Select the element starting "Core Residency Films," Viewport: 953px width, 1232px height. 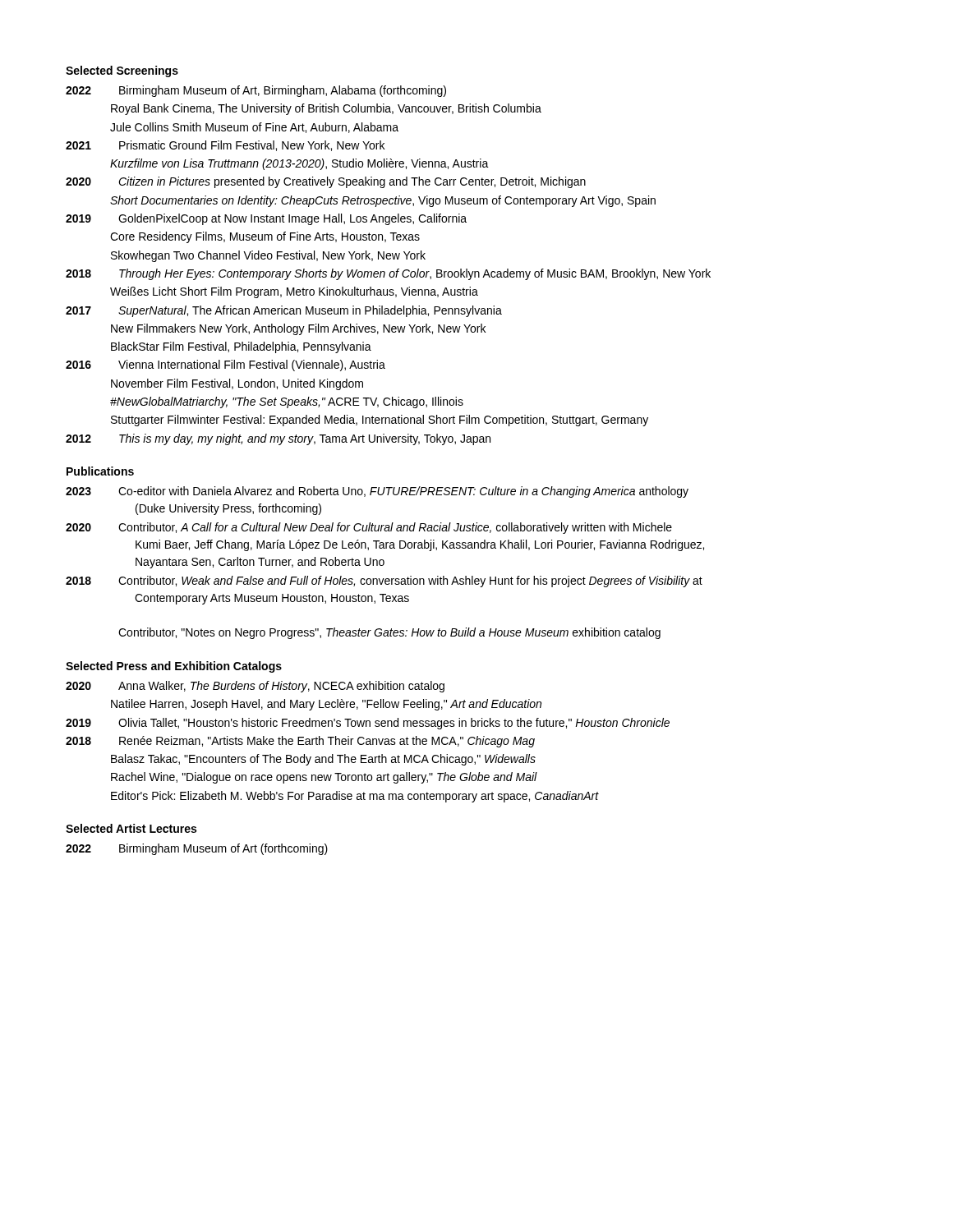click(x=265, y=237)
